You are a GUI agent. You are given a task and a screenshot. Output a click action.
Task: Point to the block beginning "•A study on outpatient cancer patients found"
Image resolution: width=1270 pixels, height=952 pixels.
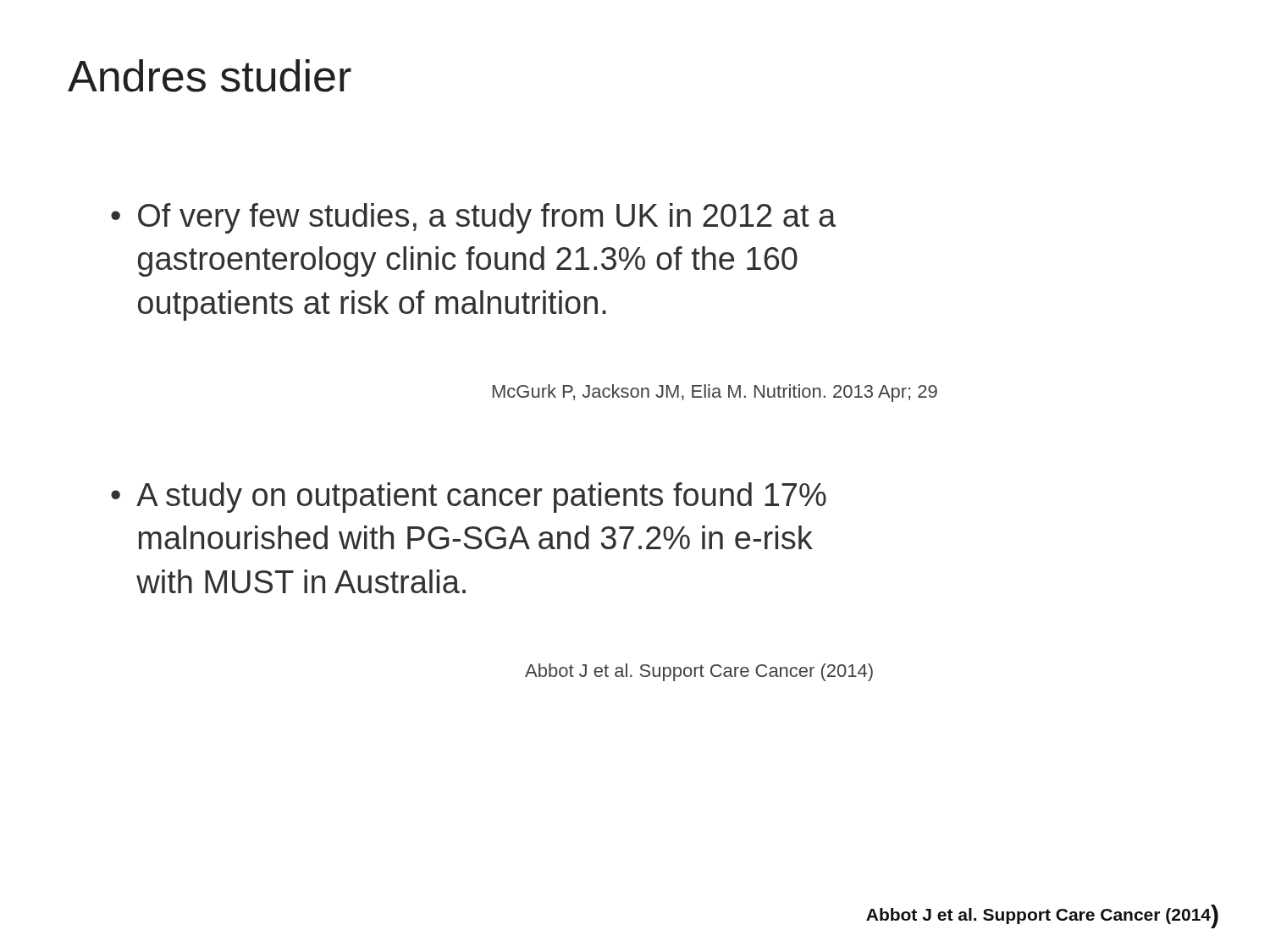pyautogui.click(x=479, y=539)
